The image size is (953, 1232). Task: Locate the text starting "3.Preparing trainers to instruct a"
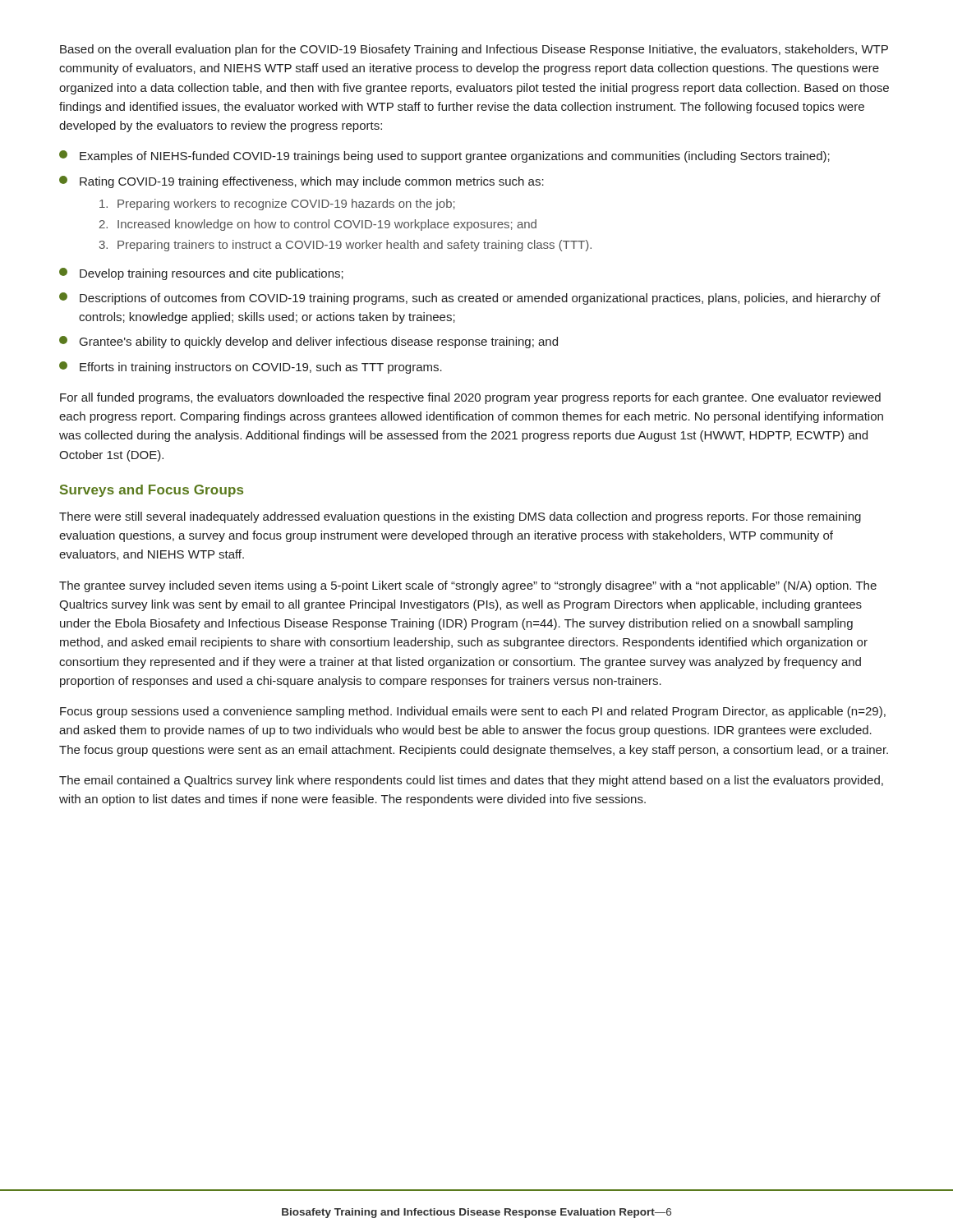point(346,245)
